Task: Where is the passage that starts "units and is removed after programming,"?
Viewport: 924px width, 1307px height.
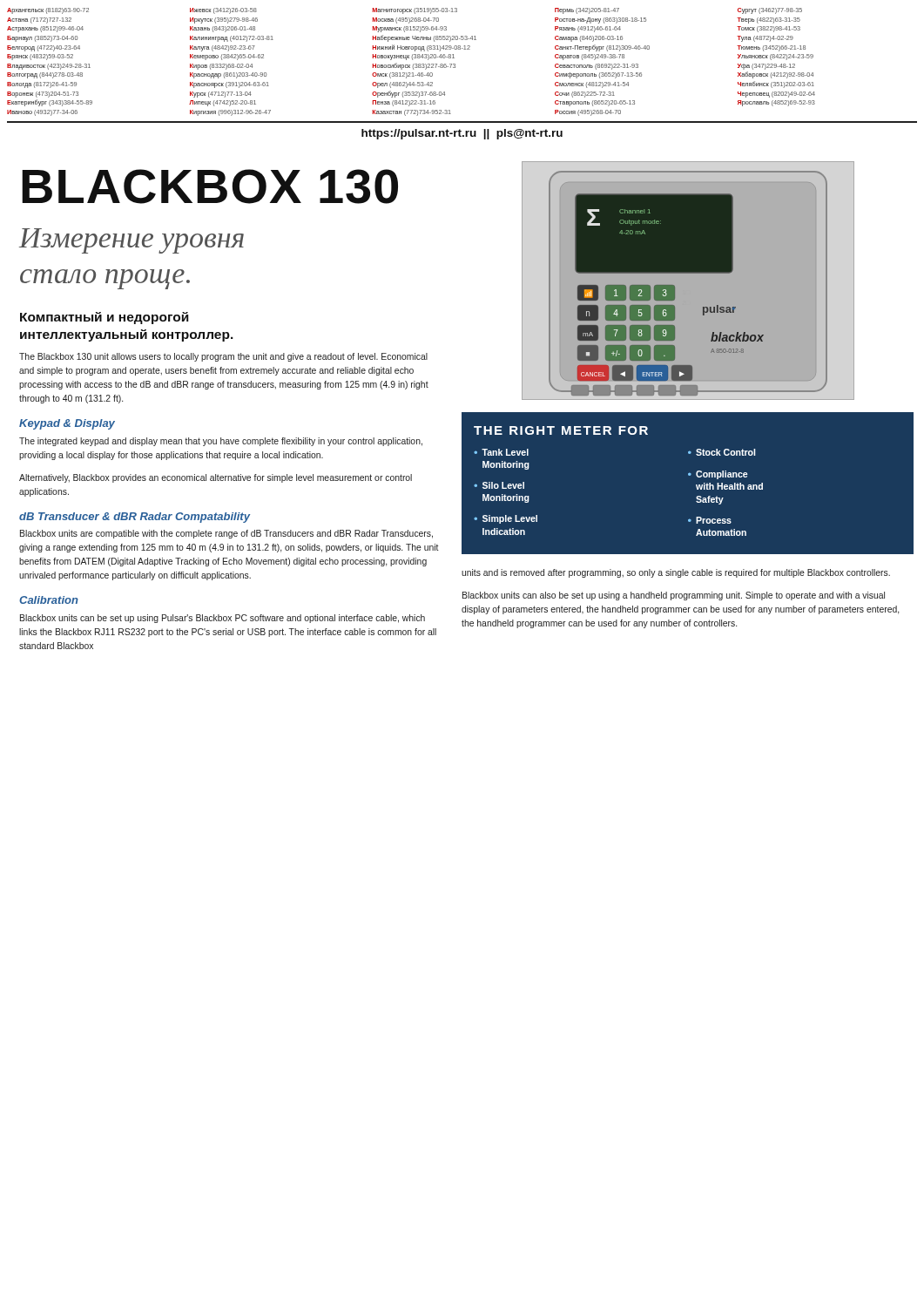Action: (x=676, y=573)
